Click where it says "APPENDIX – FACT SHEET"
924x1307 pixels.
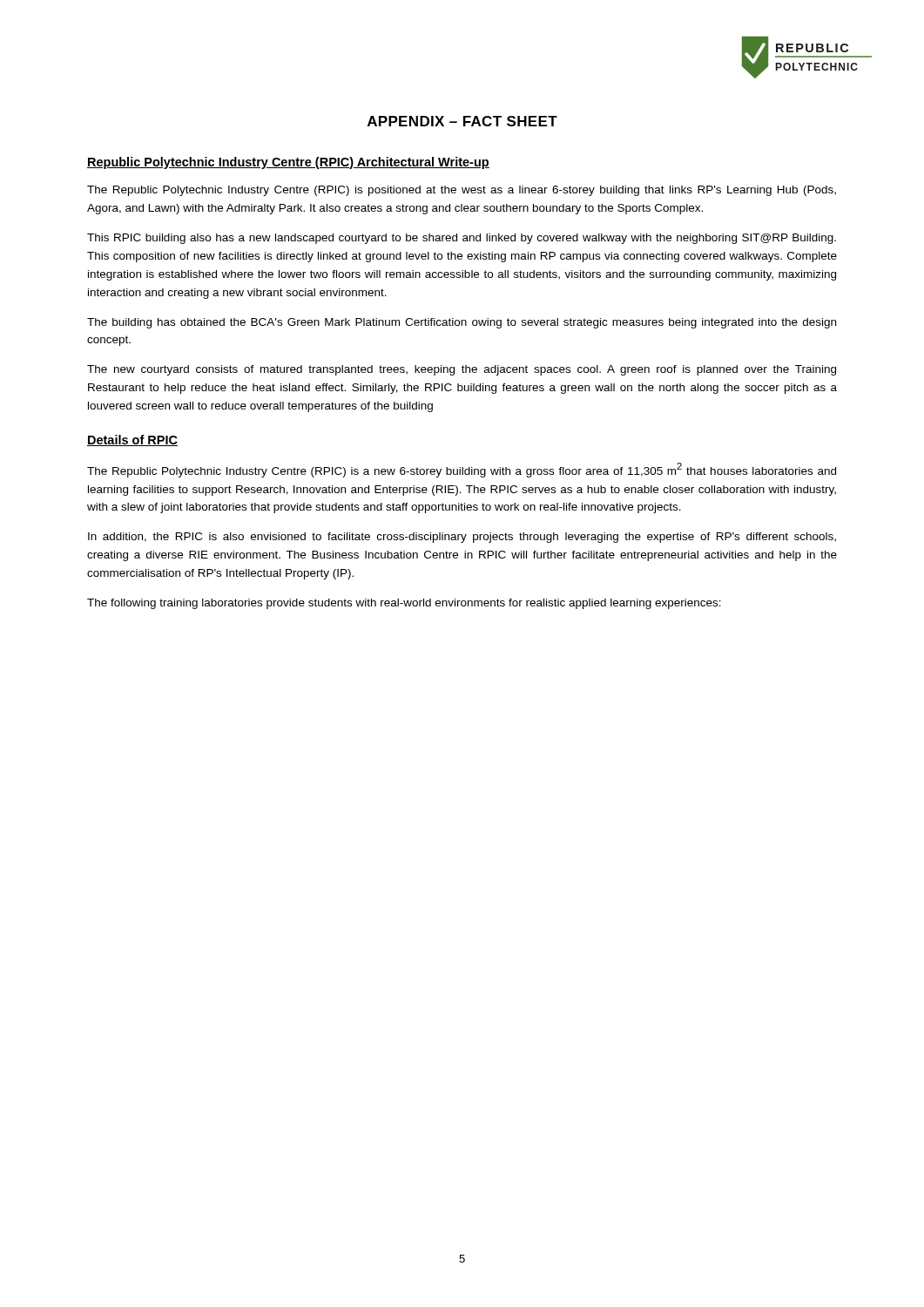[x=462, y=122]
